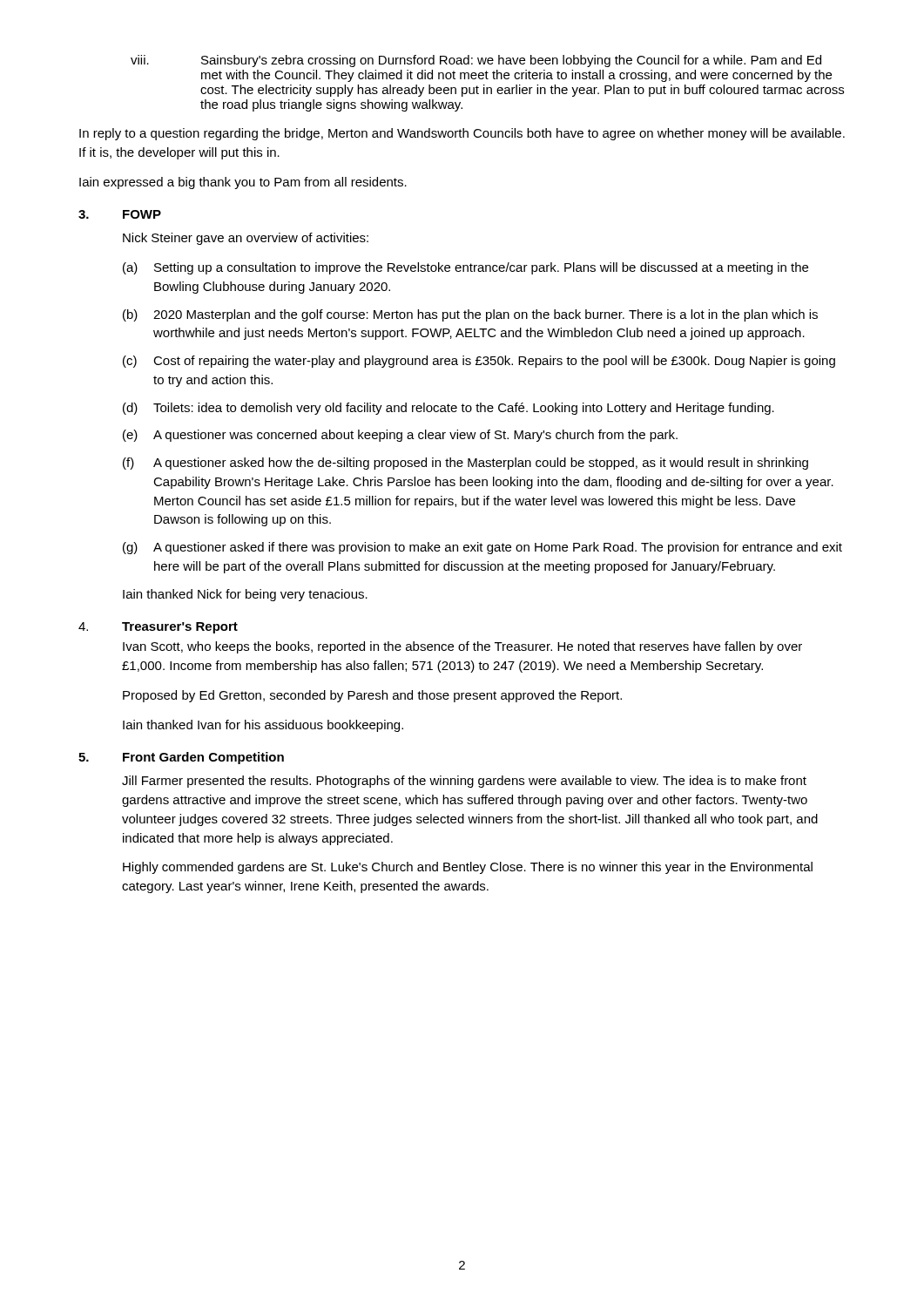Point to the block starting "Ivan Scott, who keeps the books,"
Screen dimensions: 1307x924
coord(462,656)
